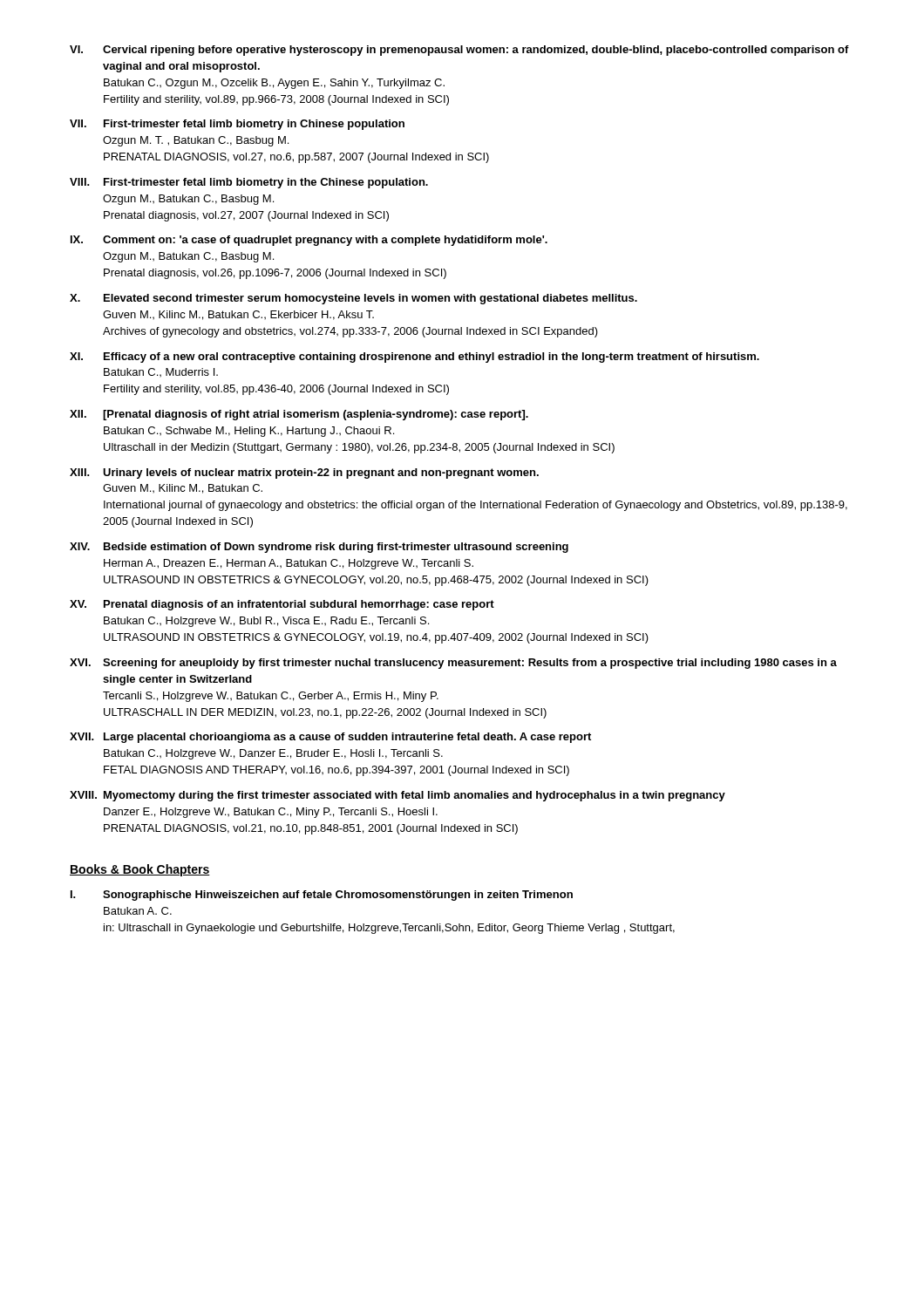This screenshot has width=924, height=1308.
Task: Find the list item with the text "XVII. Large placental chorioangioma as"
Action: pos(330,738)
